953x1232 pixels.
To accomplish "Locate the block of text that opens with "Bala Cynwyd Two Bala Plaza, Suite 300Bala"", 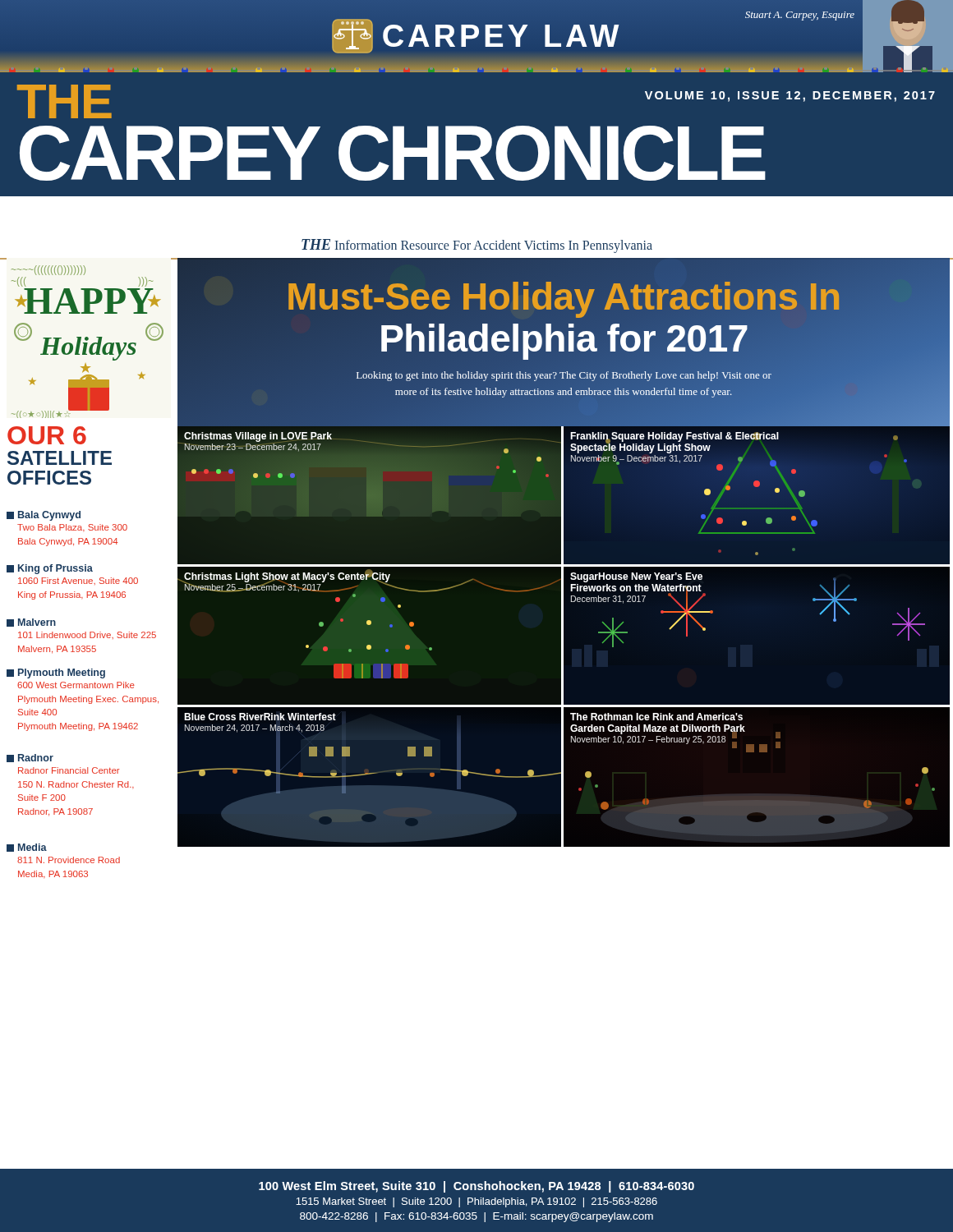I will 91,529.
